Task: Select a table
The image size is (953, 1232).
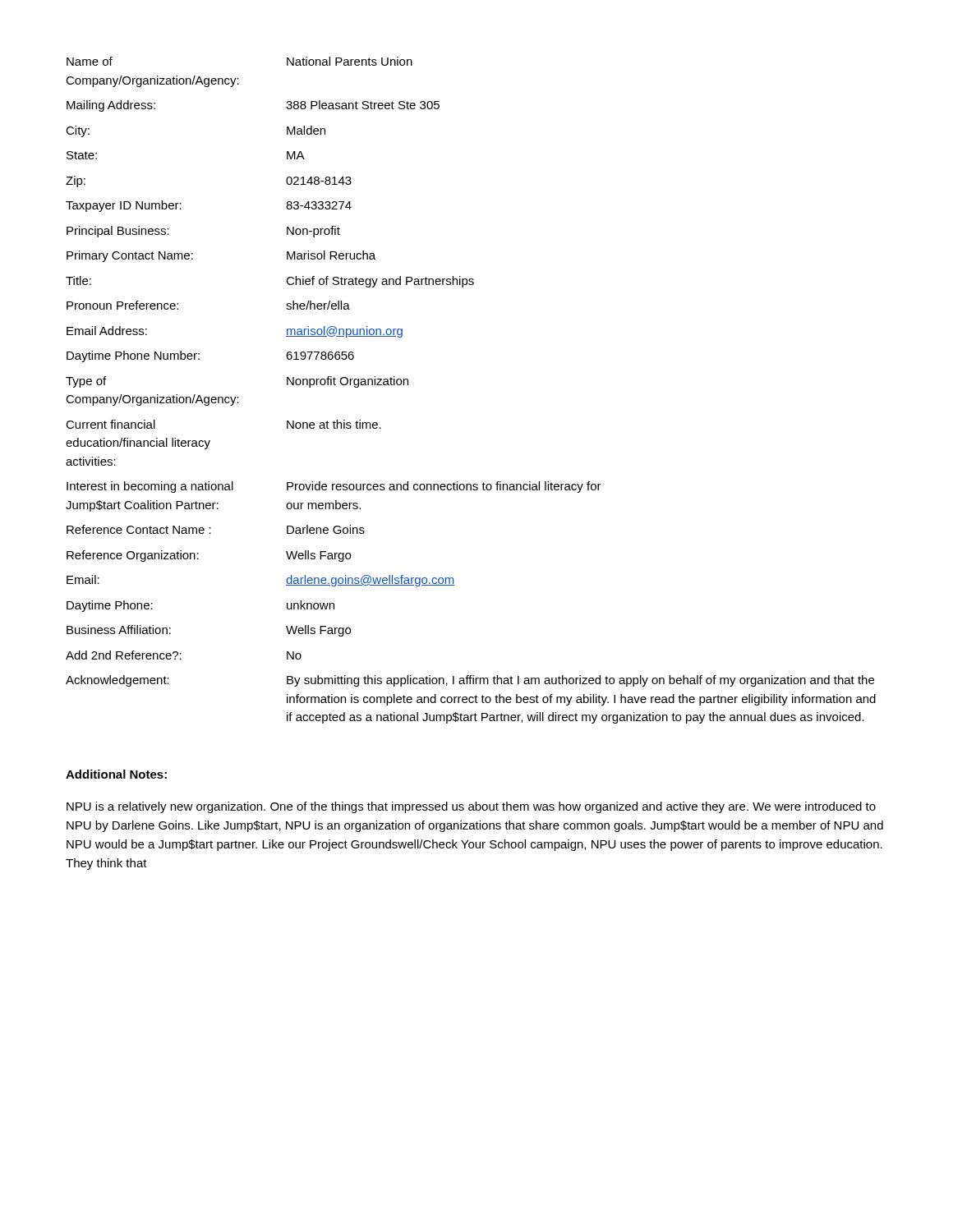Action: click(476, 389)
